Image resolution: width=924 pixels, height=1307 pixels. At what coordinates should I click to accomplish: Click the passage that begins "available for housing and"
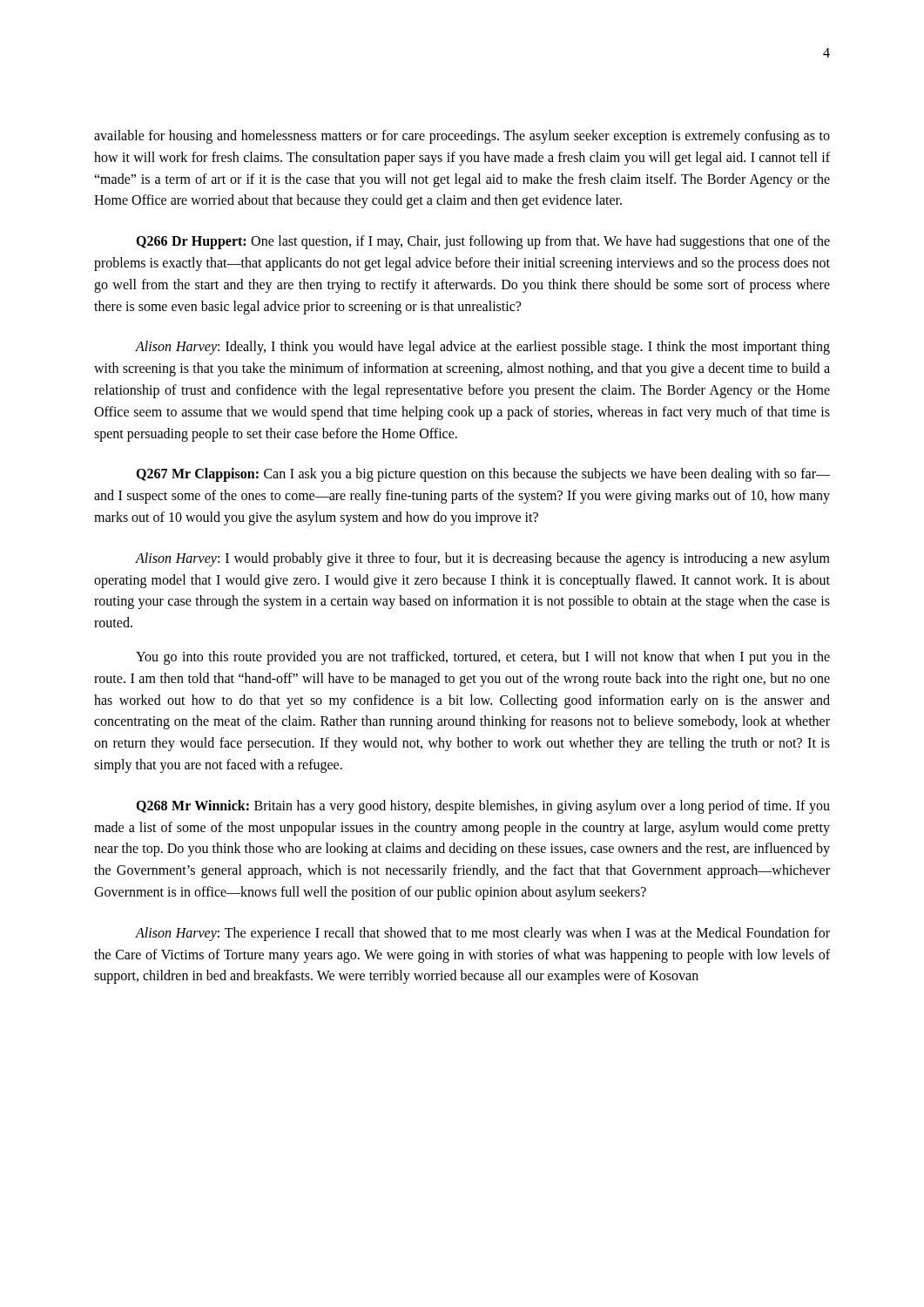(462, 169)
